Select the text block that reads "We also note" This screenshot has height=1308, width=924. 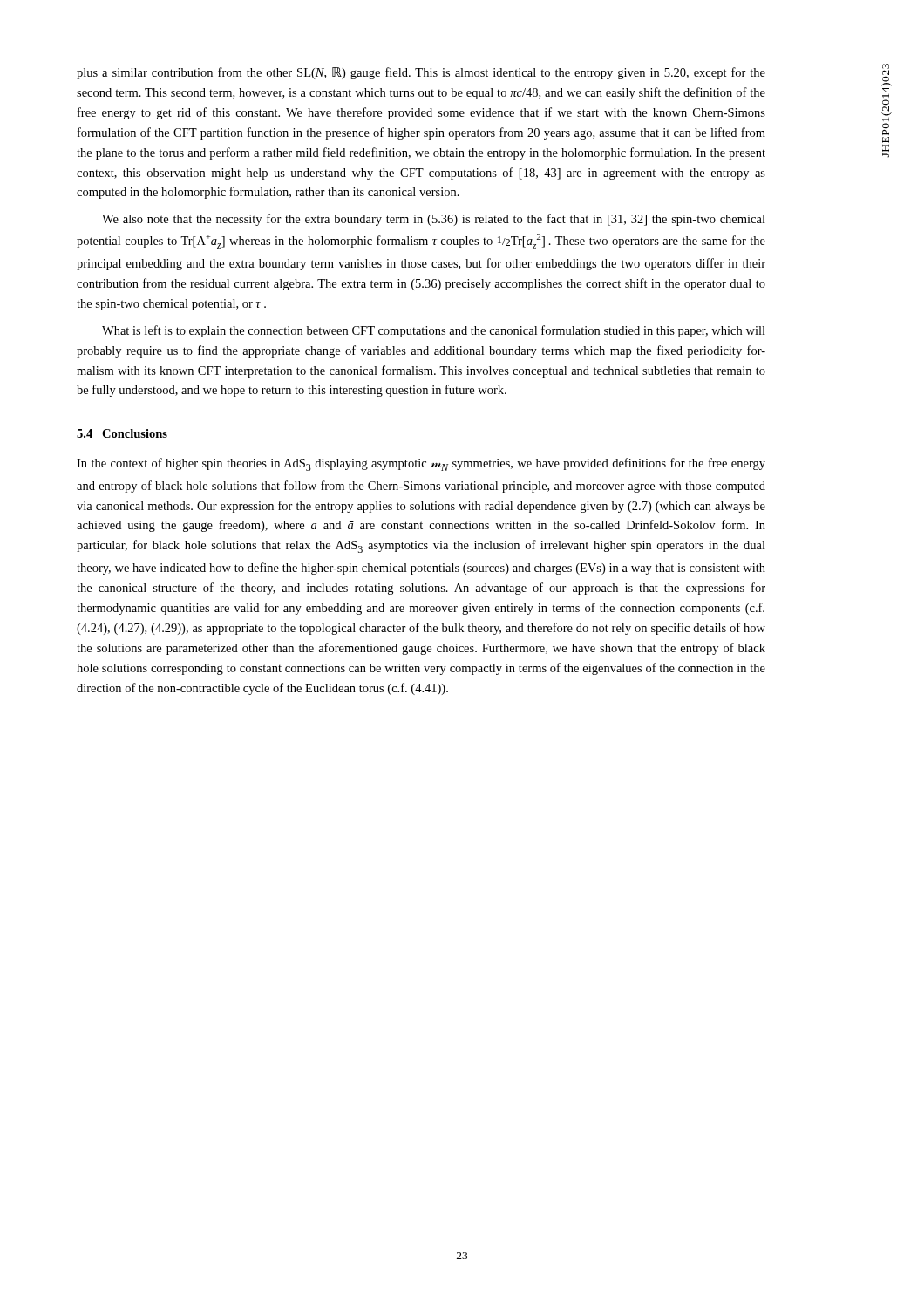click(x=421, y=262)
